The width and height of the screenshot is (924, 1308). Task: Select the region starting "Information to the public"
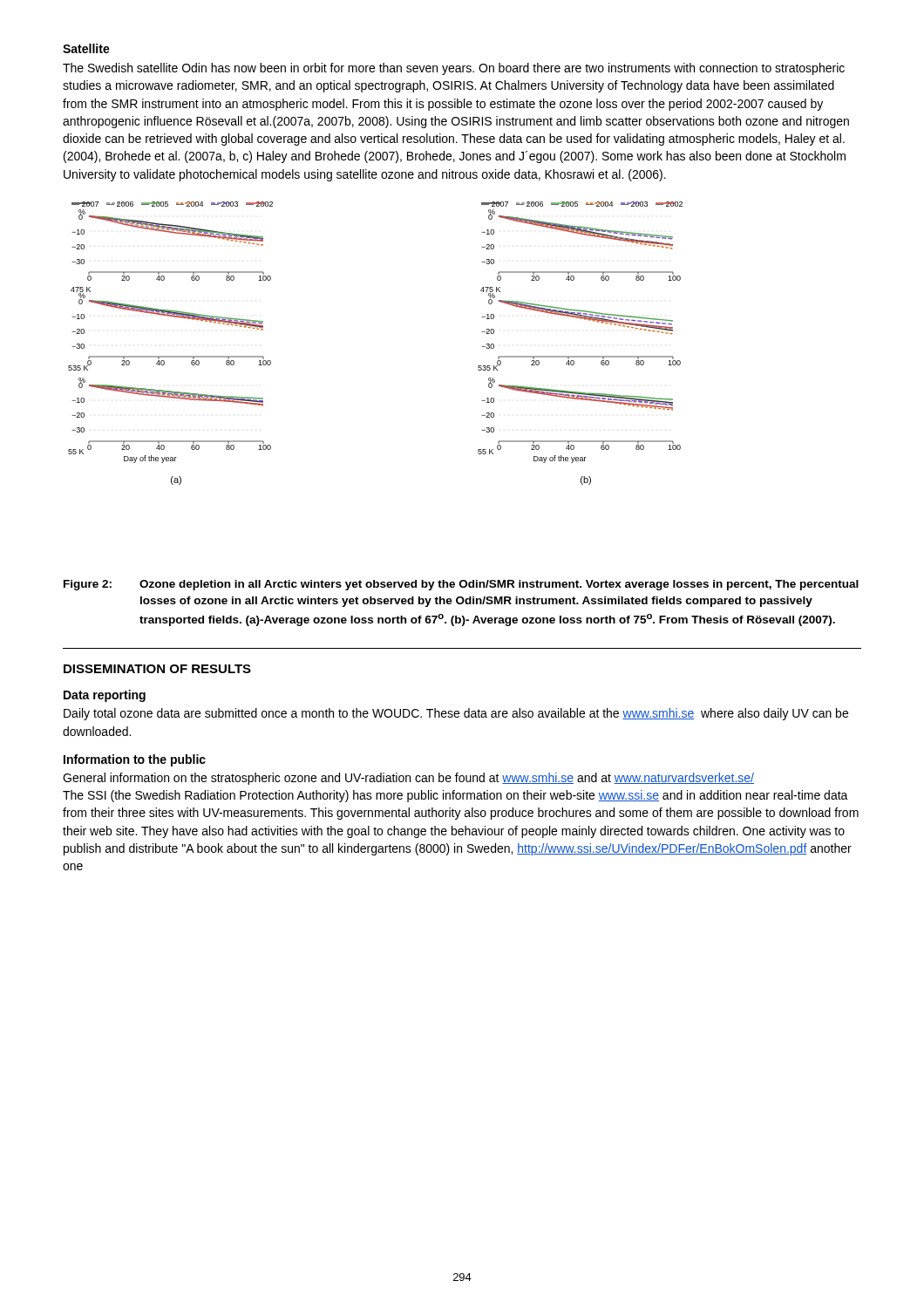134,759
